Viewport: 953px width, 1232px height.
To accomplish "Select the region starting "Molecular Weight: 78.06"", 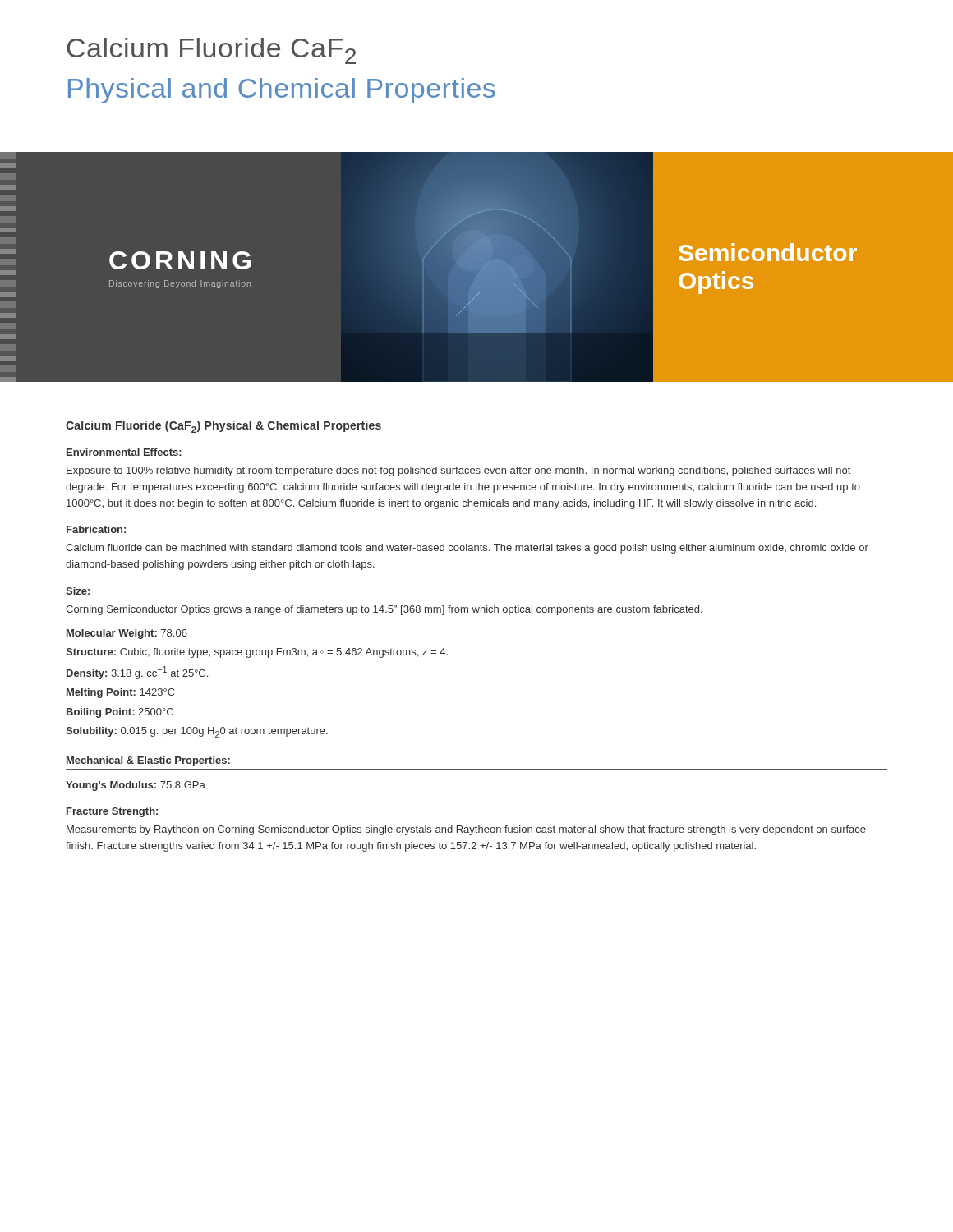I will coord(126,633).
